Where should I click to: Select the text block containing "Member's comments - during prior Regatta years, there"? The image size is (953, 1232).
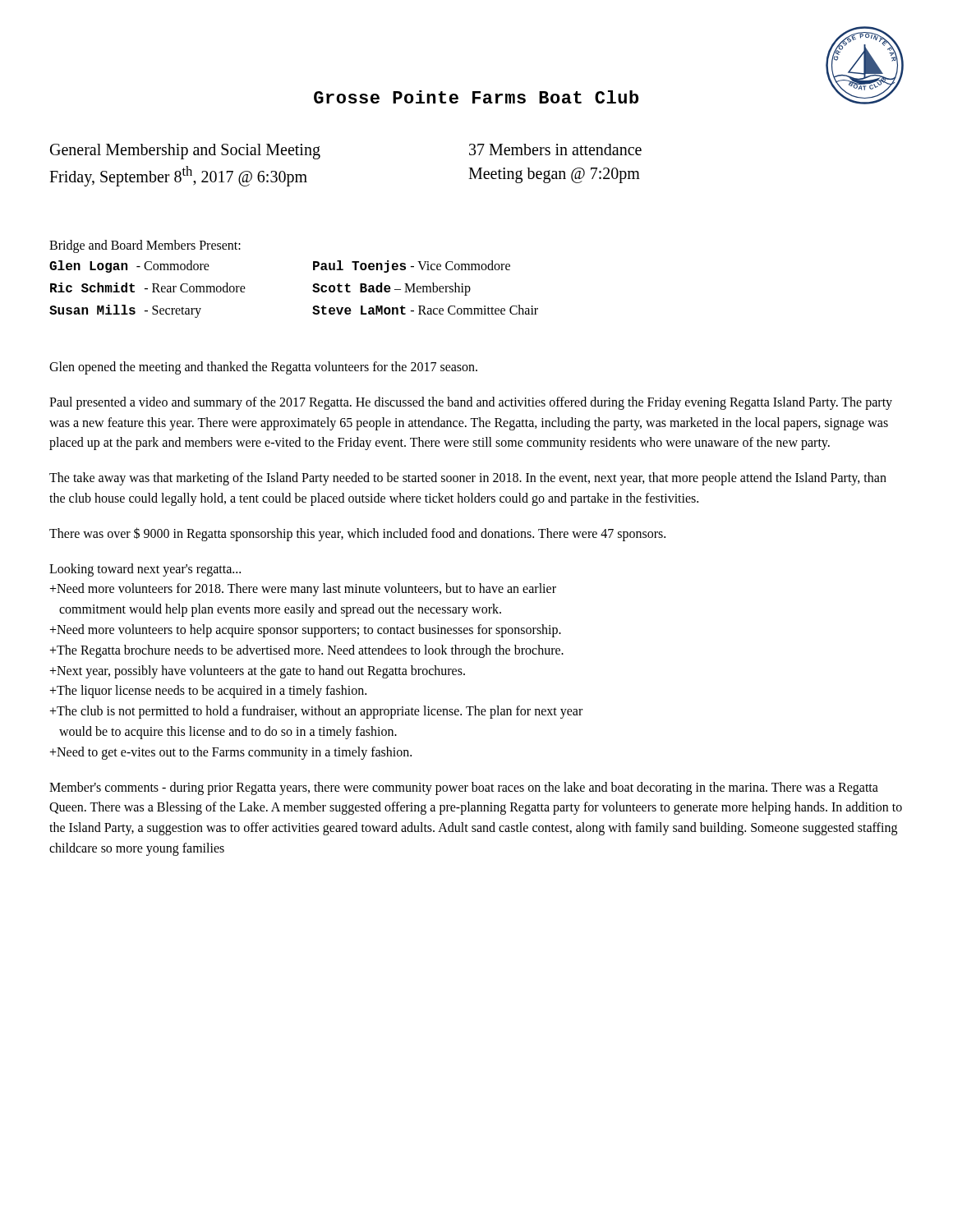(476, 817)
